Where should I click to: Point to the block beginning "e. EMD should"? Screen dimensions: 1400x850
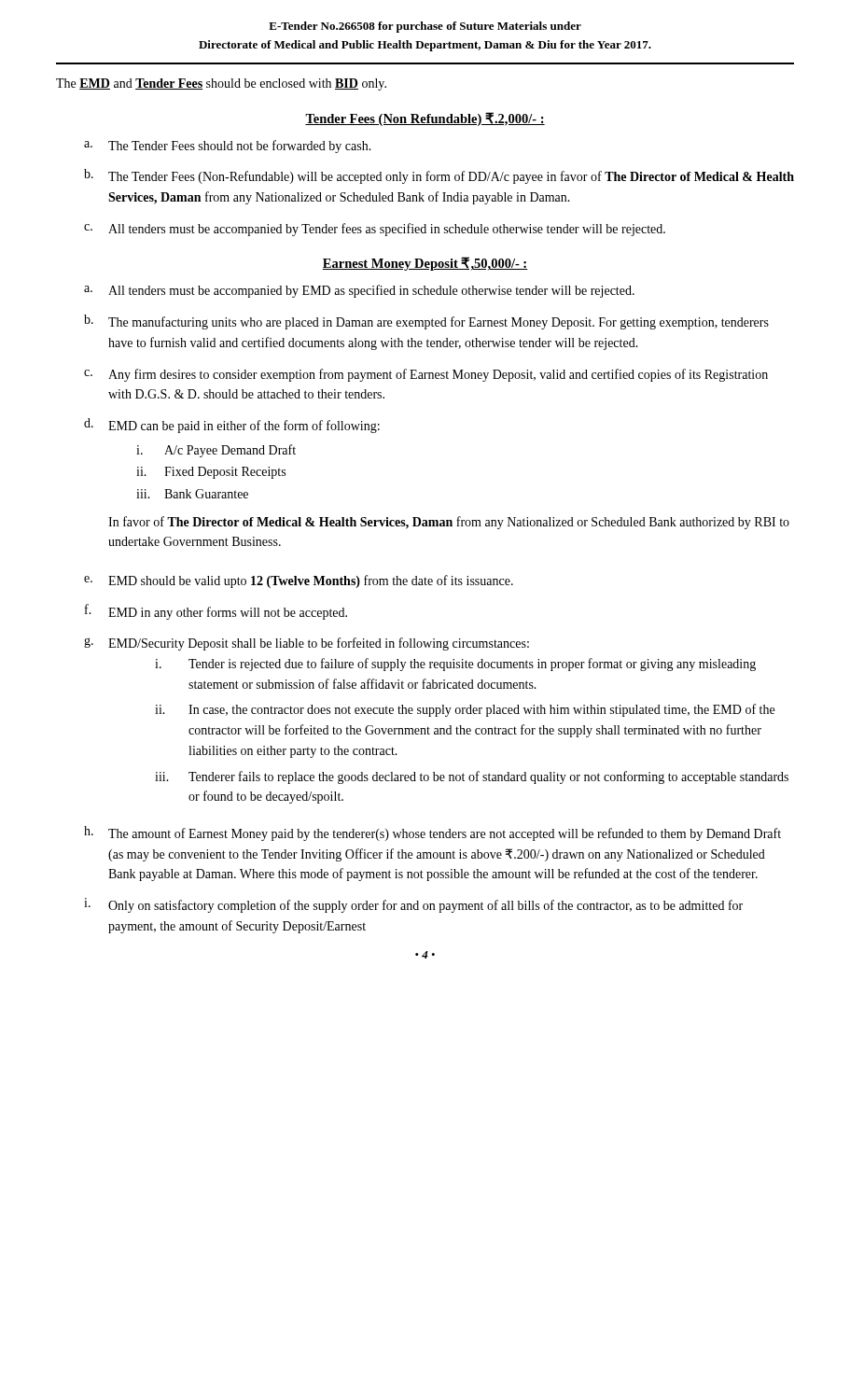[439, 581]
